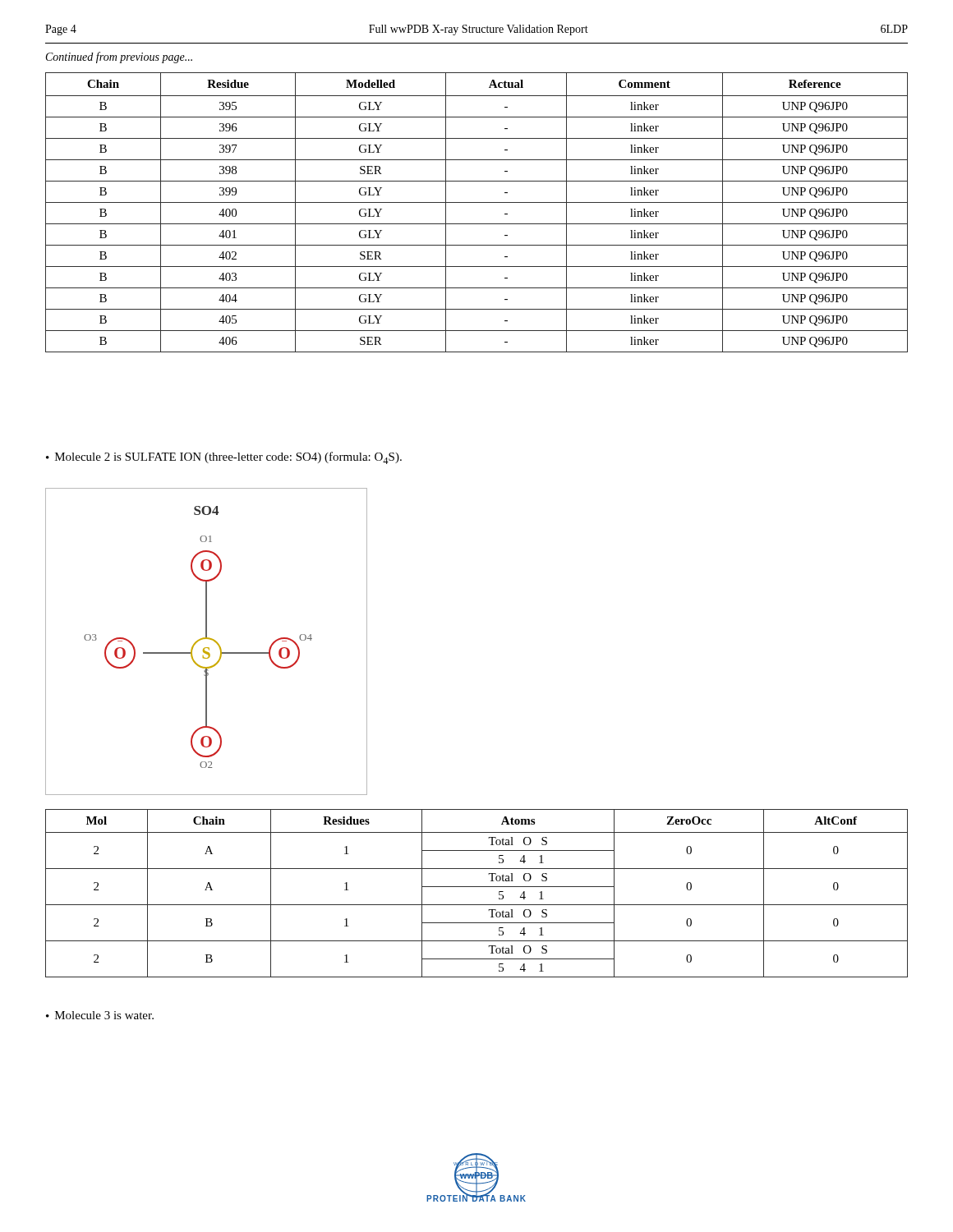The image size is (953, 1232).
Task: Click on the illustration
Action: [206, 641]
